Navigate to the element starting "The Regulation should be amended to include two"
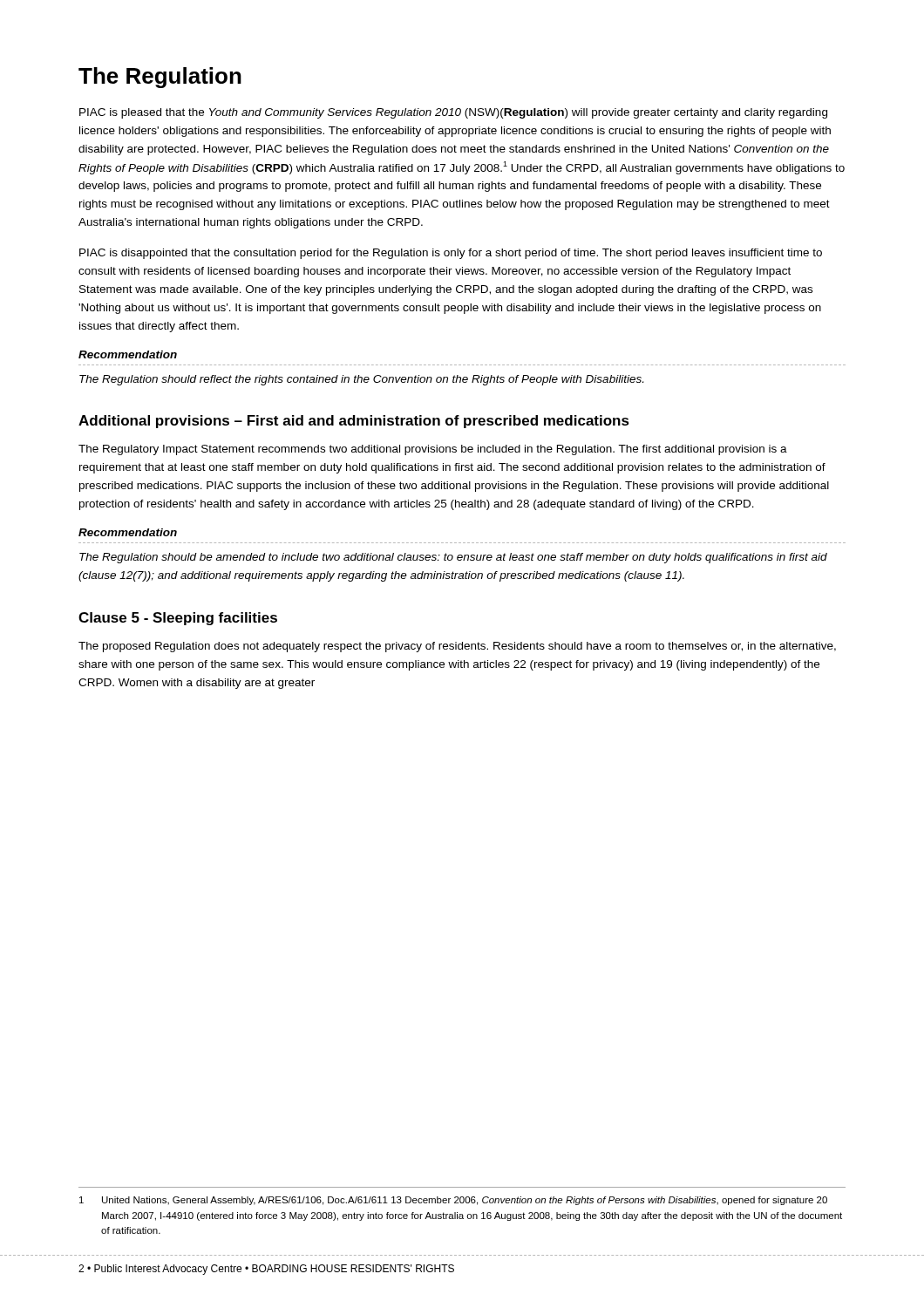 (x=453, y=566)
